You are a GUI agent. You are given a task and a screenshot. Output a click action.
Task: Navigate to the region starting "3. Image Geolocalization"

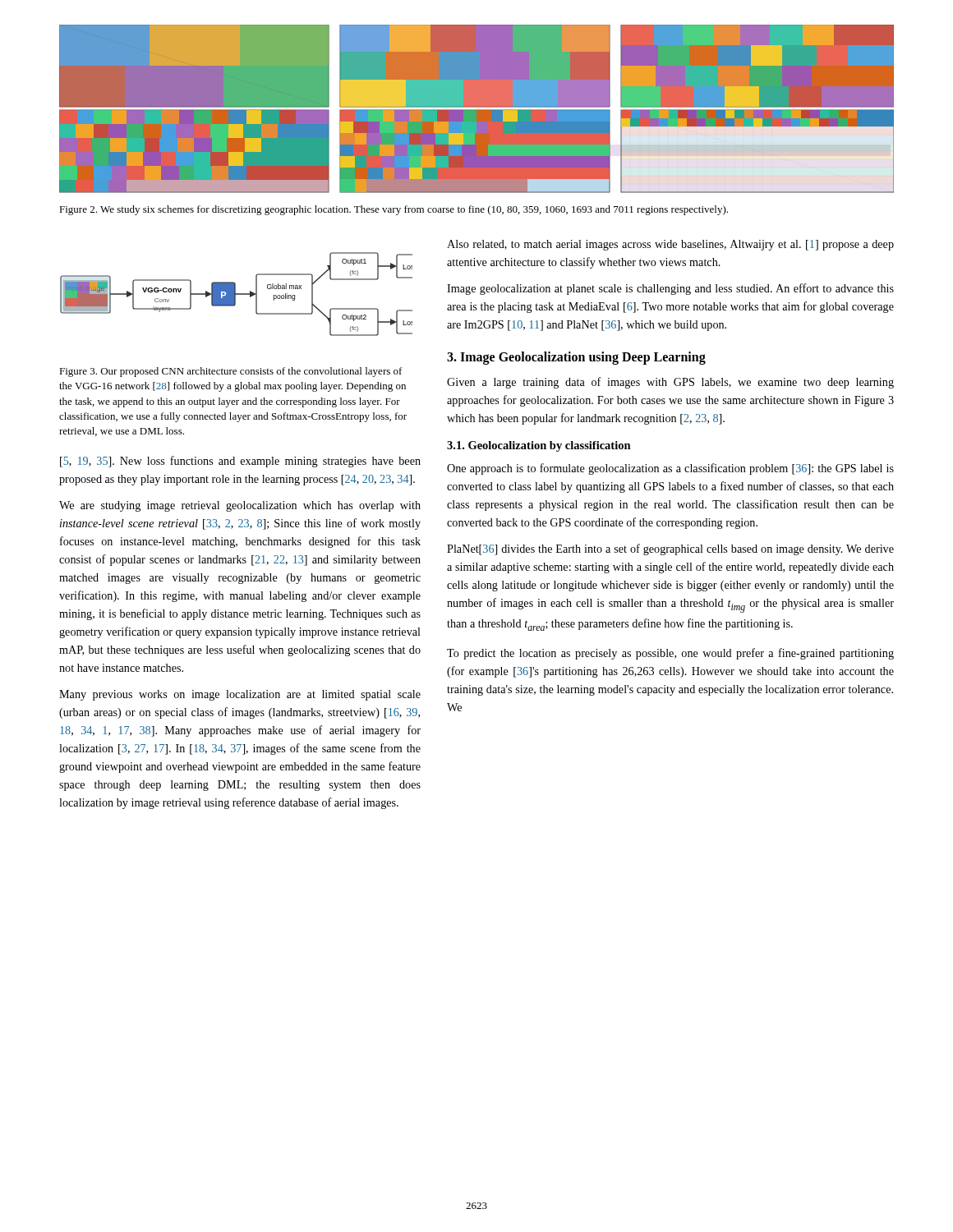tap(576, 357)
